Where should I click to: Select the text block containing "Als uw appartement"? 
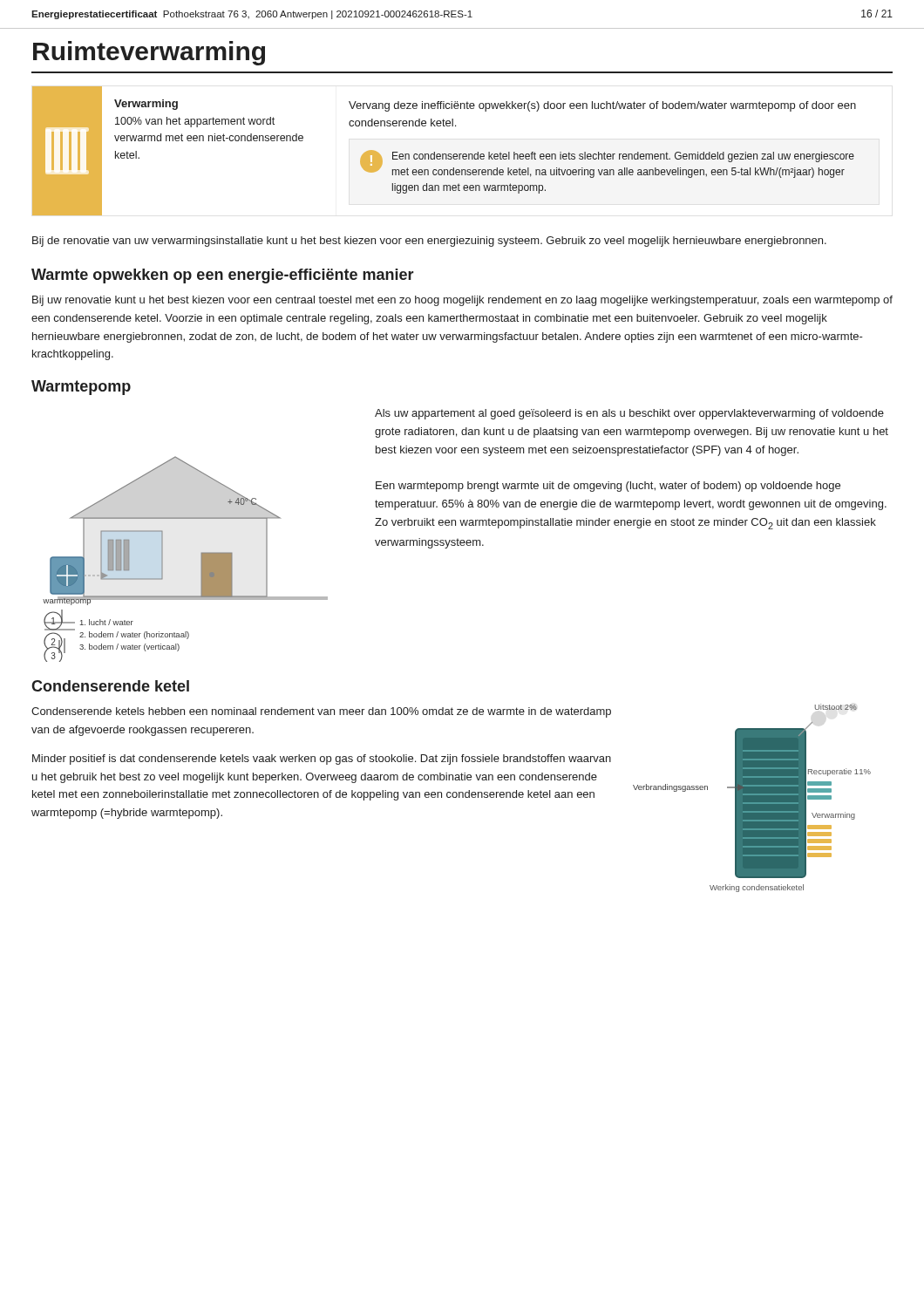click(632, 477)
